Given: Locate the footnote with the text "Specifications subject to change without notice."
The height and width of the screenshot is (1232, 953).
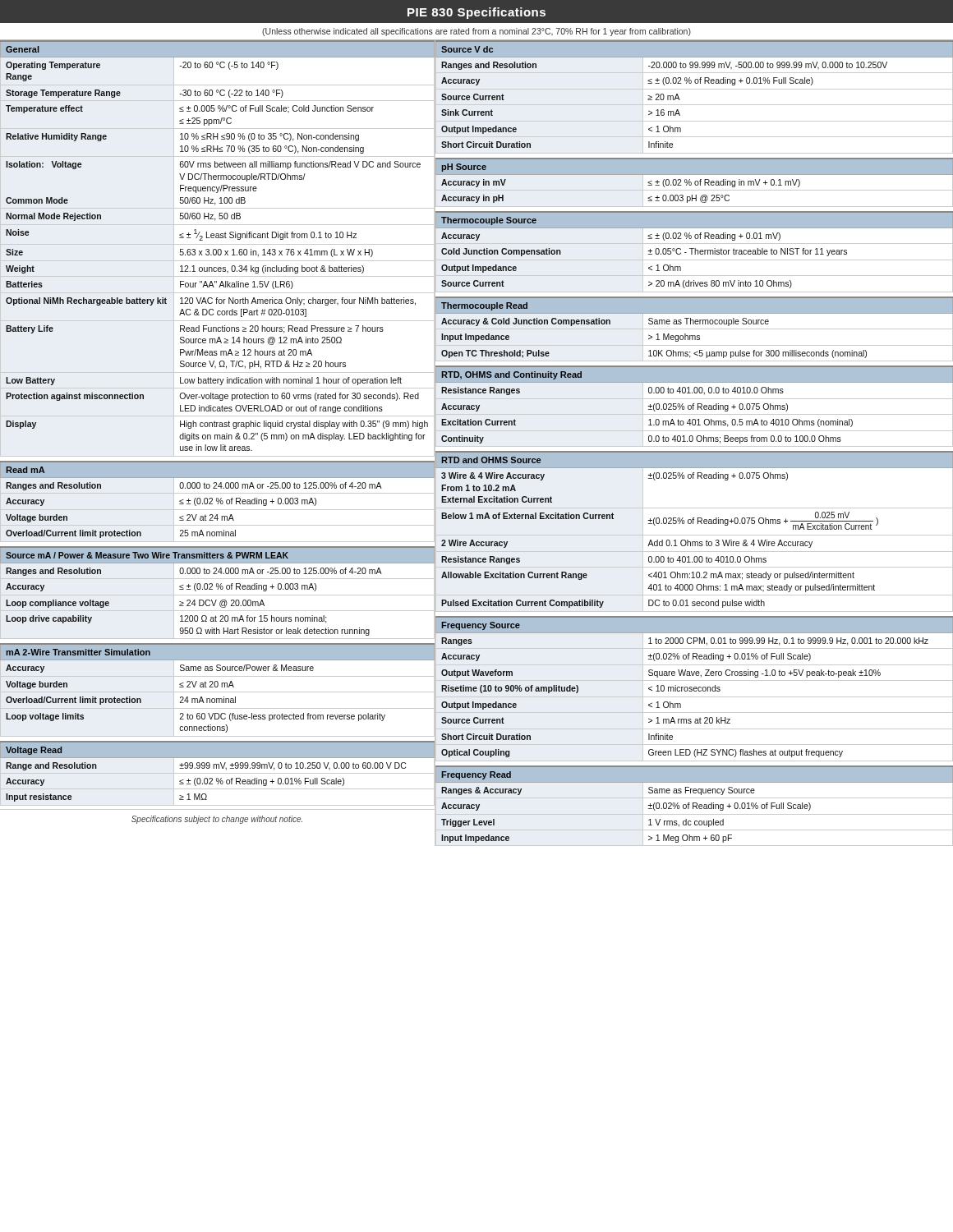Looking at the screenshot, I should coord(217,819).
